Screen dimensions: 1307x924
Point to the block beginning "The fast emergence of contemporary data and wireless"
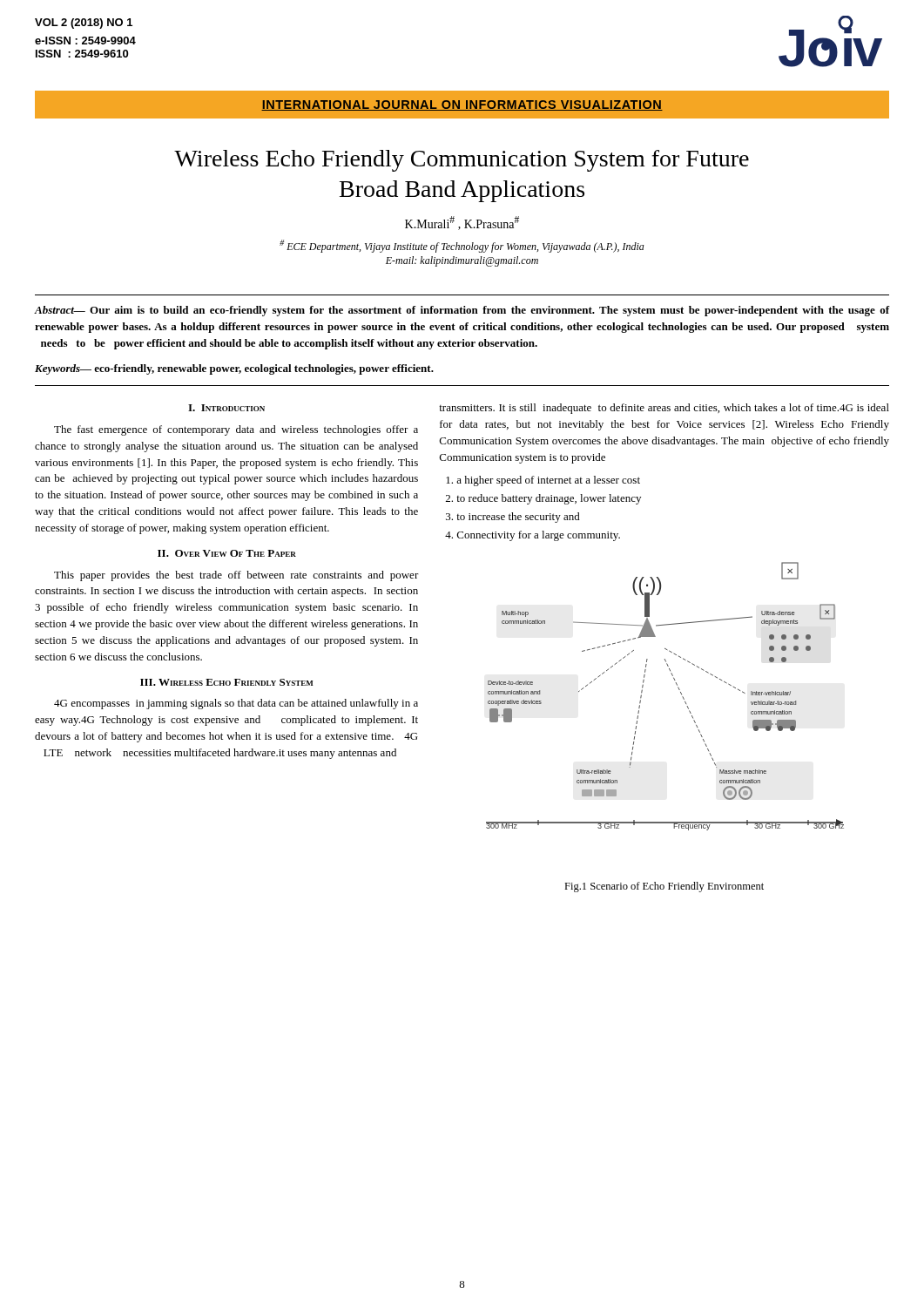tap(227, 478)
